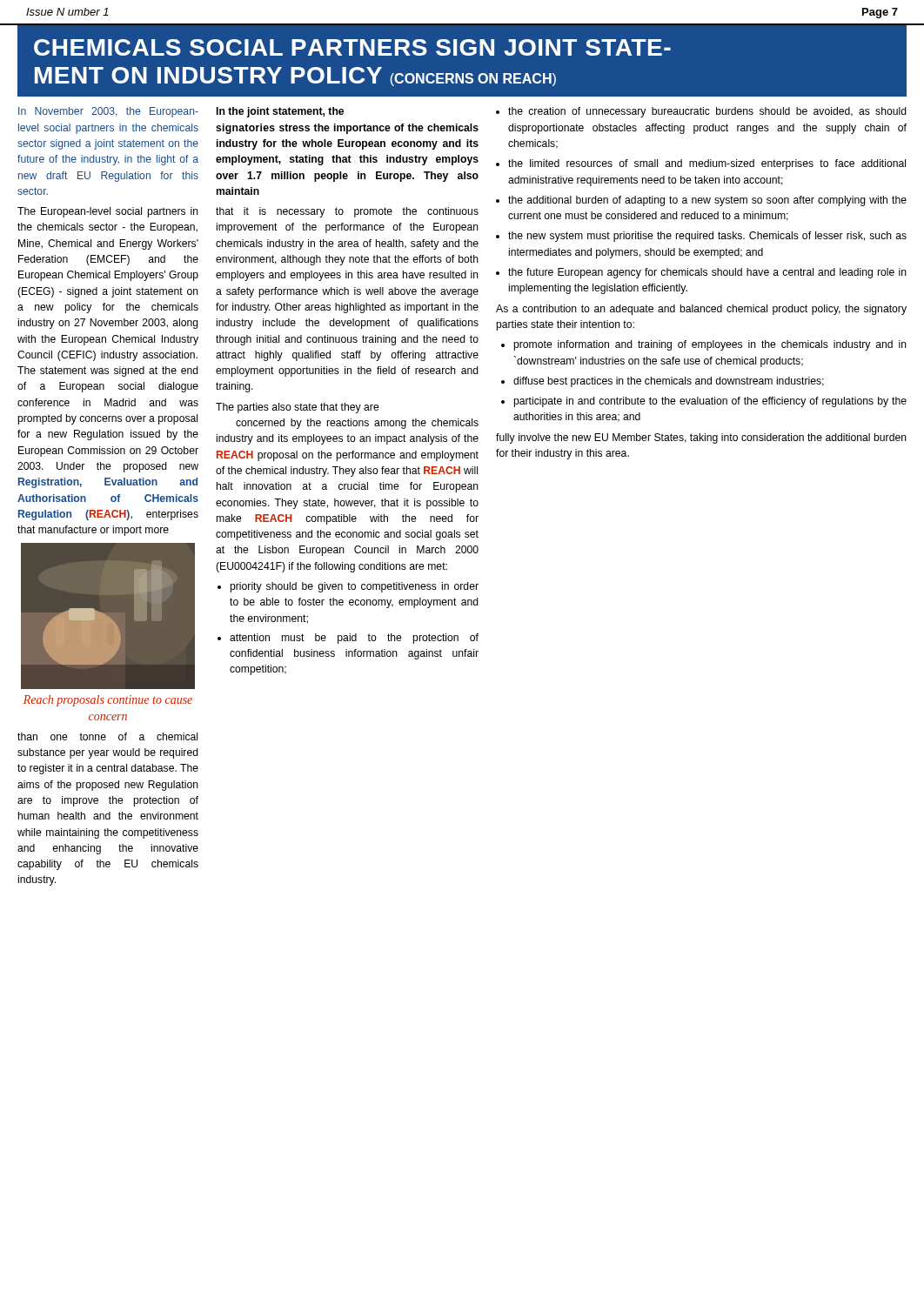
Task: Locate the text block that says "In the joint statement, the signatories"
Action: [x=347, y=151]
